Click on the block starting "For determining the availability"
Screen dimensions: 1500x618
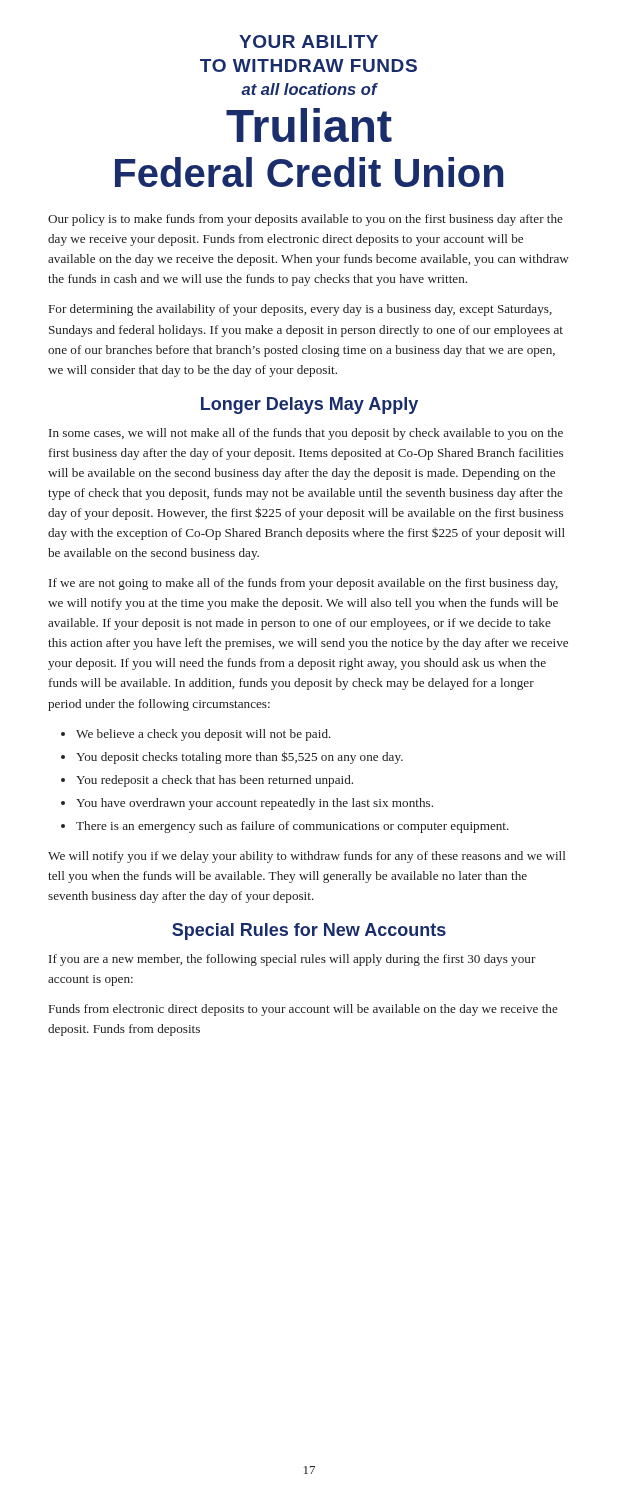[x=305, y=339]
